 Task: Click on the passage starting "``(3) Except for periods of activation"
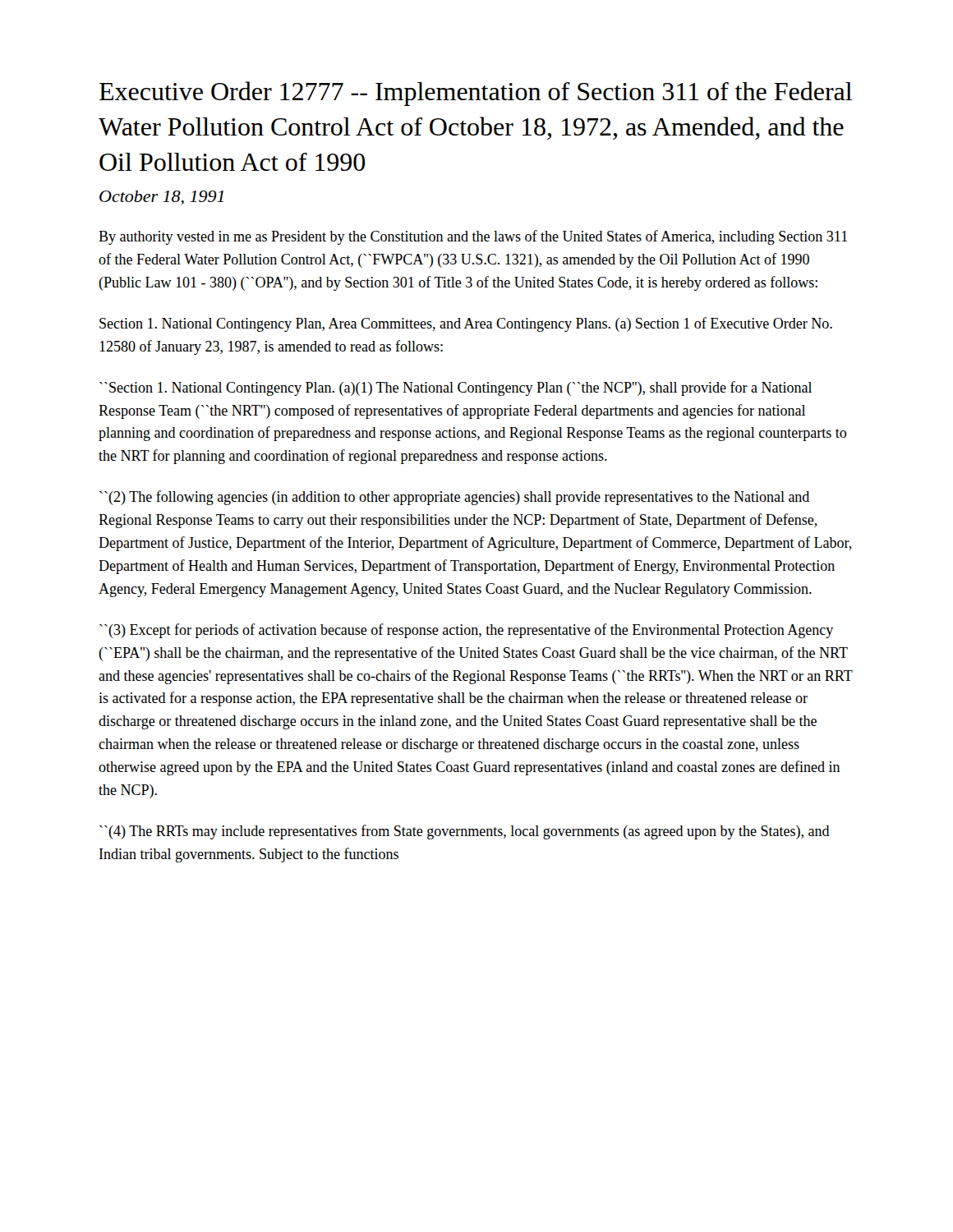tap(475, 710)
